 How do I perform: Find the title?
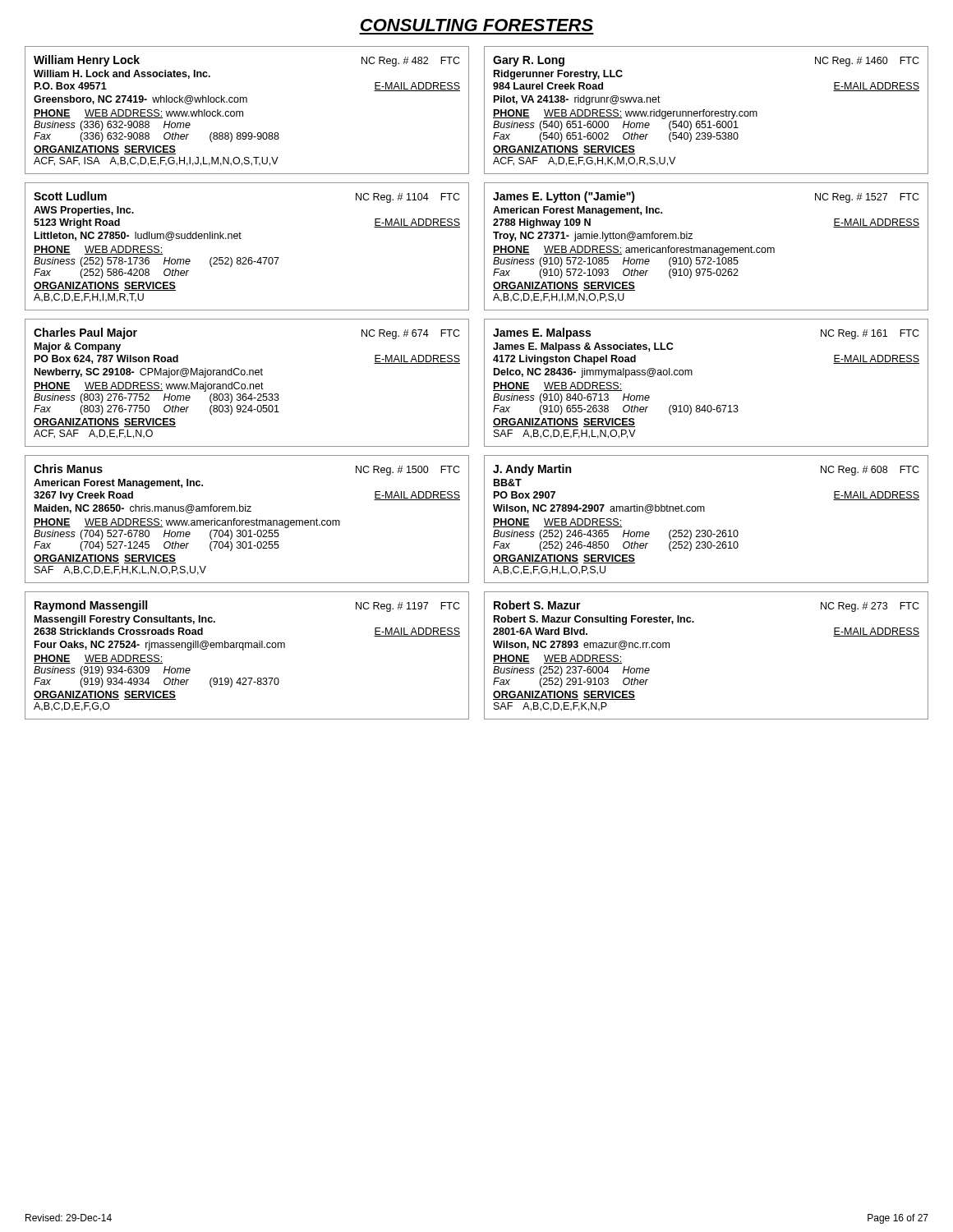point(476,25)
